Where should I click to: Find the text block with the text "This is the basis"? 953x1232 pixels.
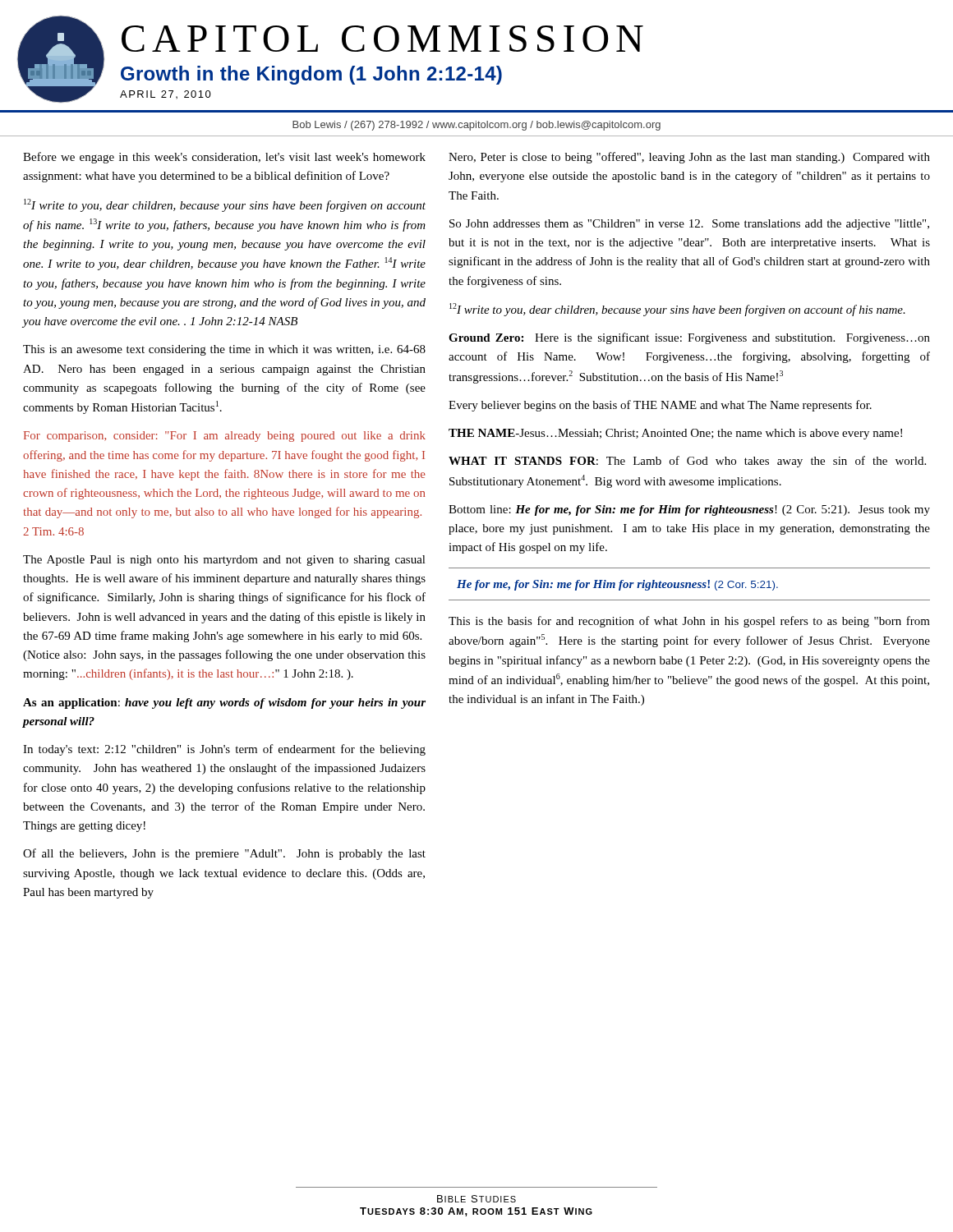[x=689, y=660]
